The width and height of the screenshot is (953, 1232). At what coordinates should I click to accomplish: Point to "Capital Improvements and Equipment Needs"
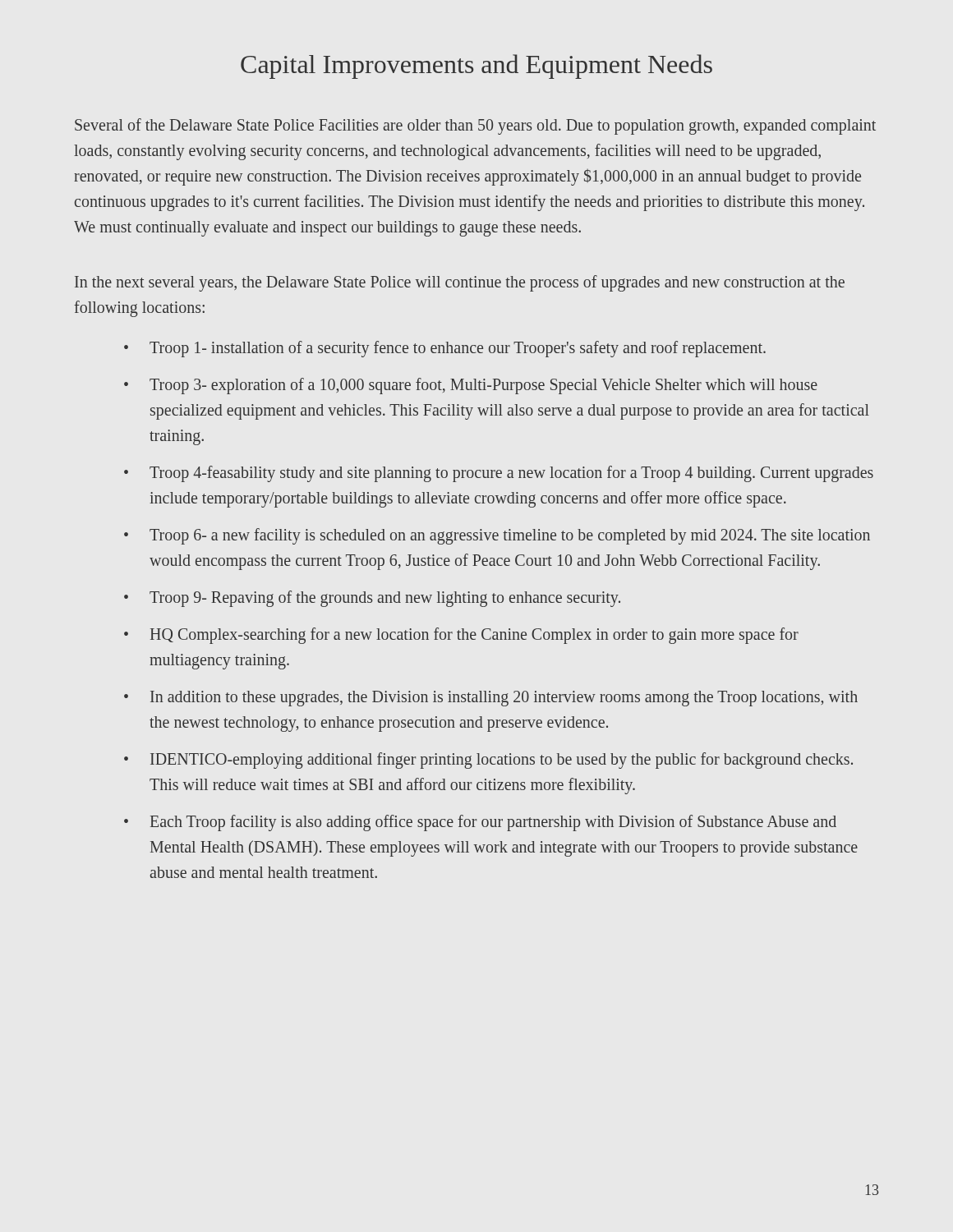pyautogui.click(x=476, y=64)
